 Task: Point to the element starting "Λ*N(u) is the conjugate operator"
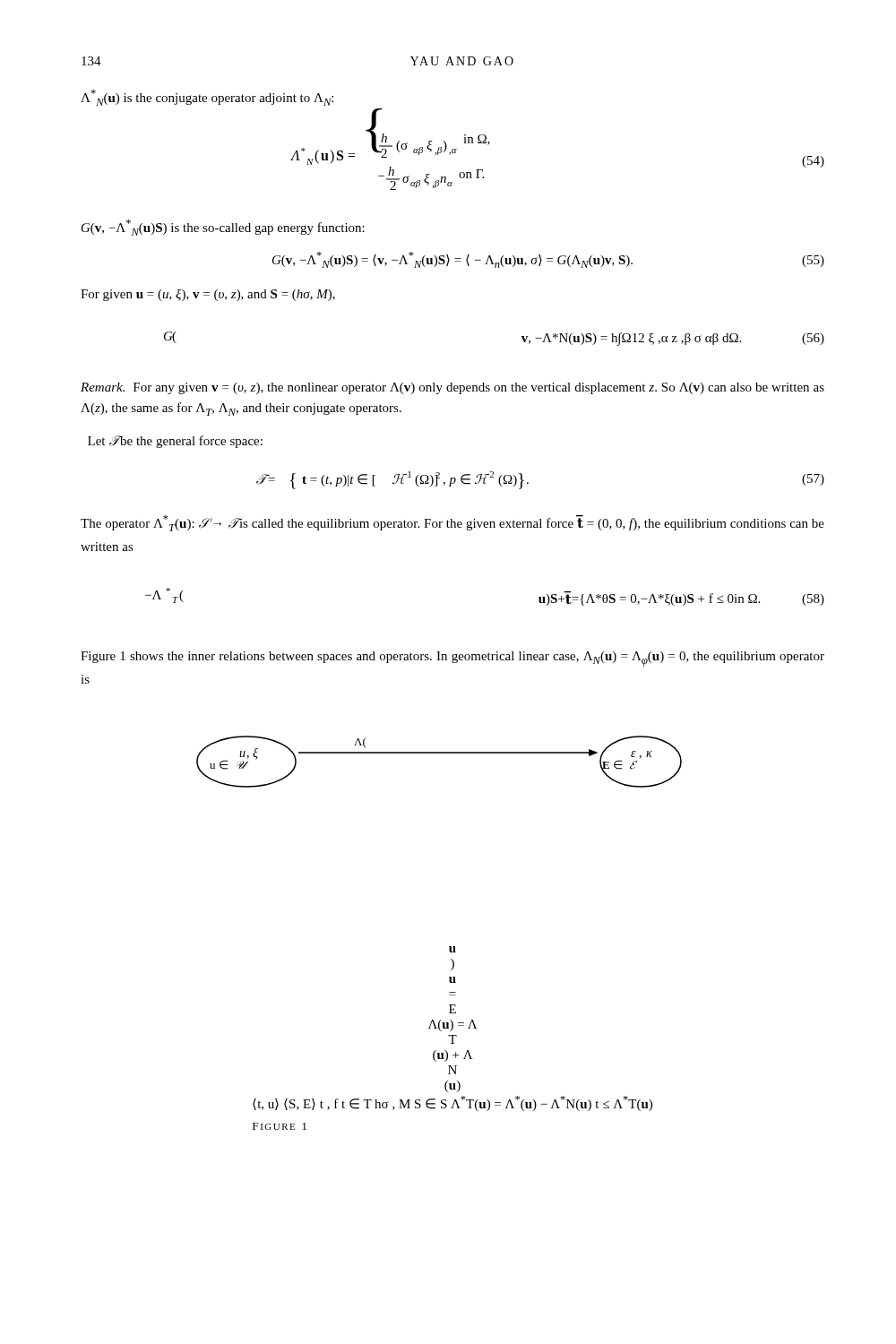(x=207, y=98)
